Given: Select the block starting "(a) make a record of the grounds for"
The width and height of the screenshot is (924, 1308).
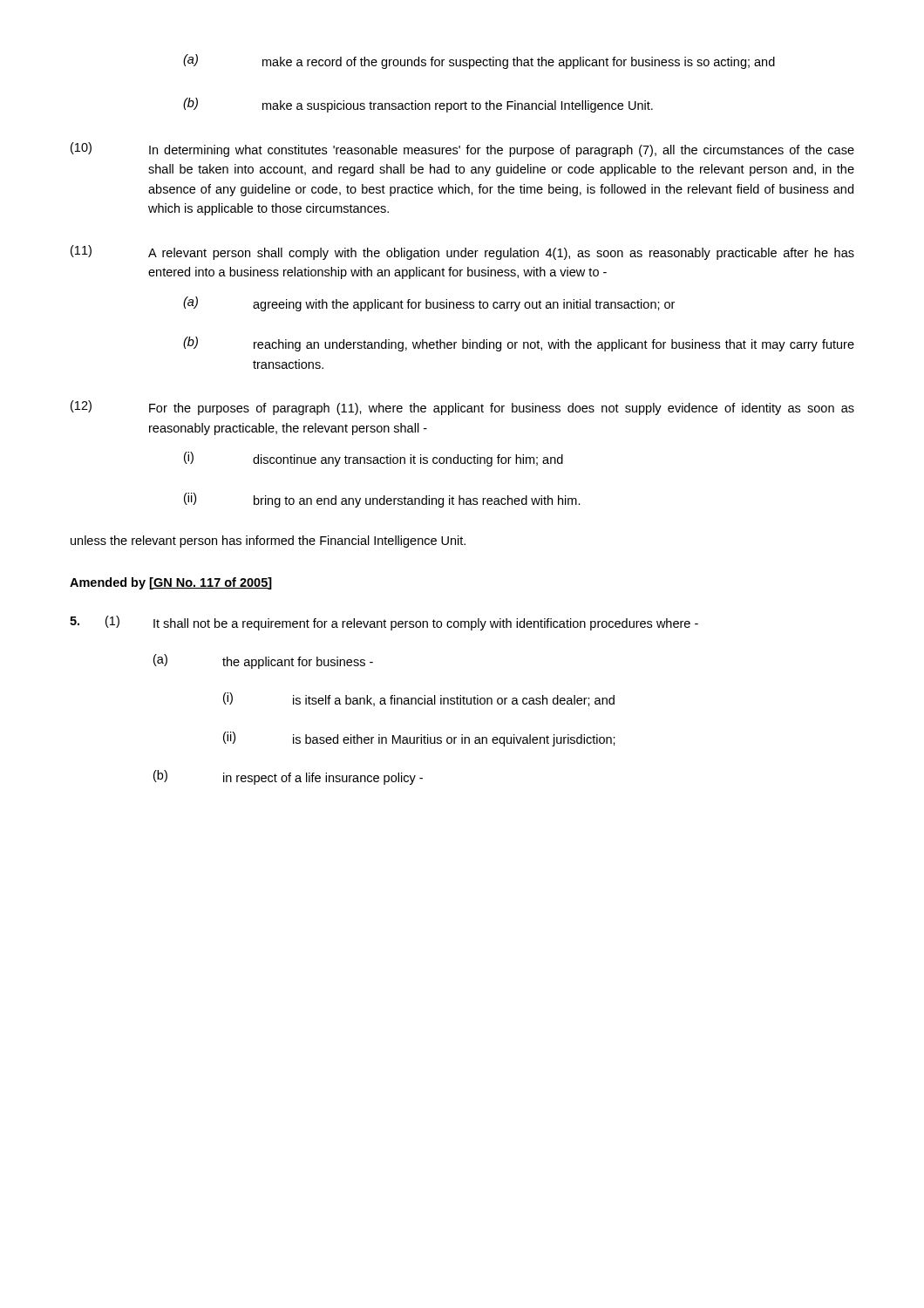Looking at the screenshot, I should point(519,62).
